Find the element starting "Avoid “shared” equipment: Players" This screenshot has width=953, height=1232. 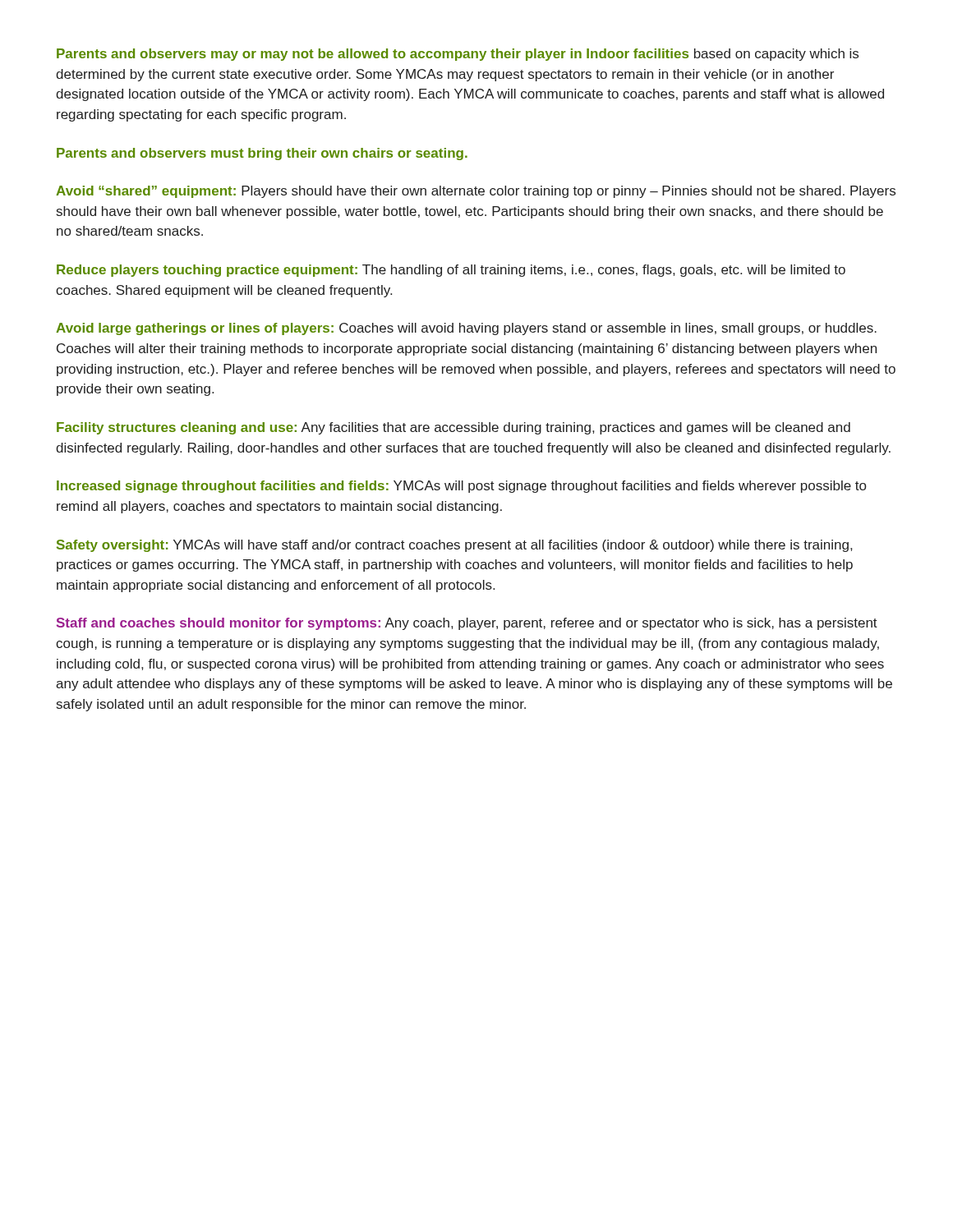pyautogui.click(x=476, y=211)
